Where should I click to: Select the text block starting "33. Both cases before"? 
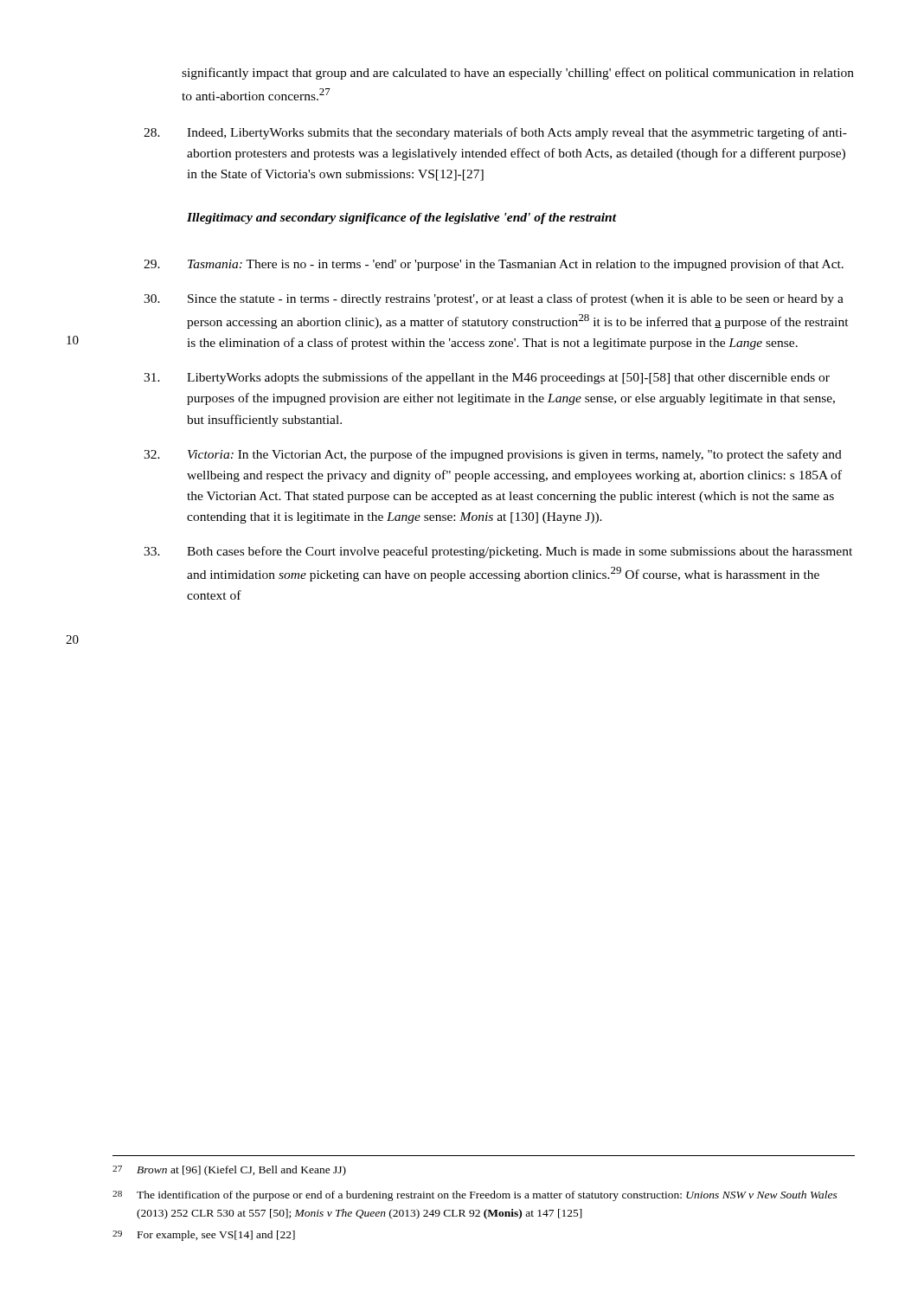(x=499, y=573)
